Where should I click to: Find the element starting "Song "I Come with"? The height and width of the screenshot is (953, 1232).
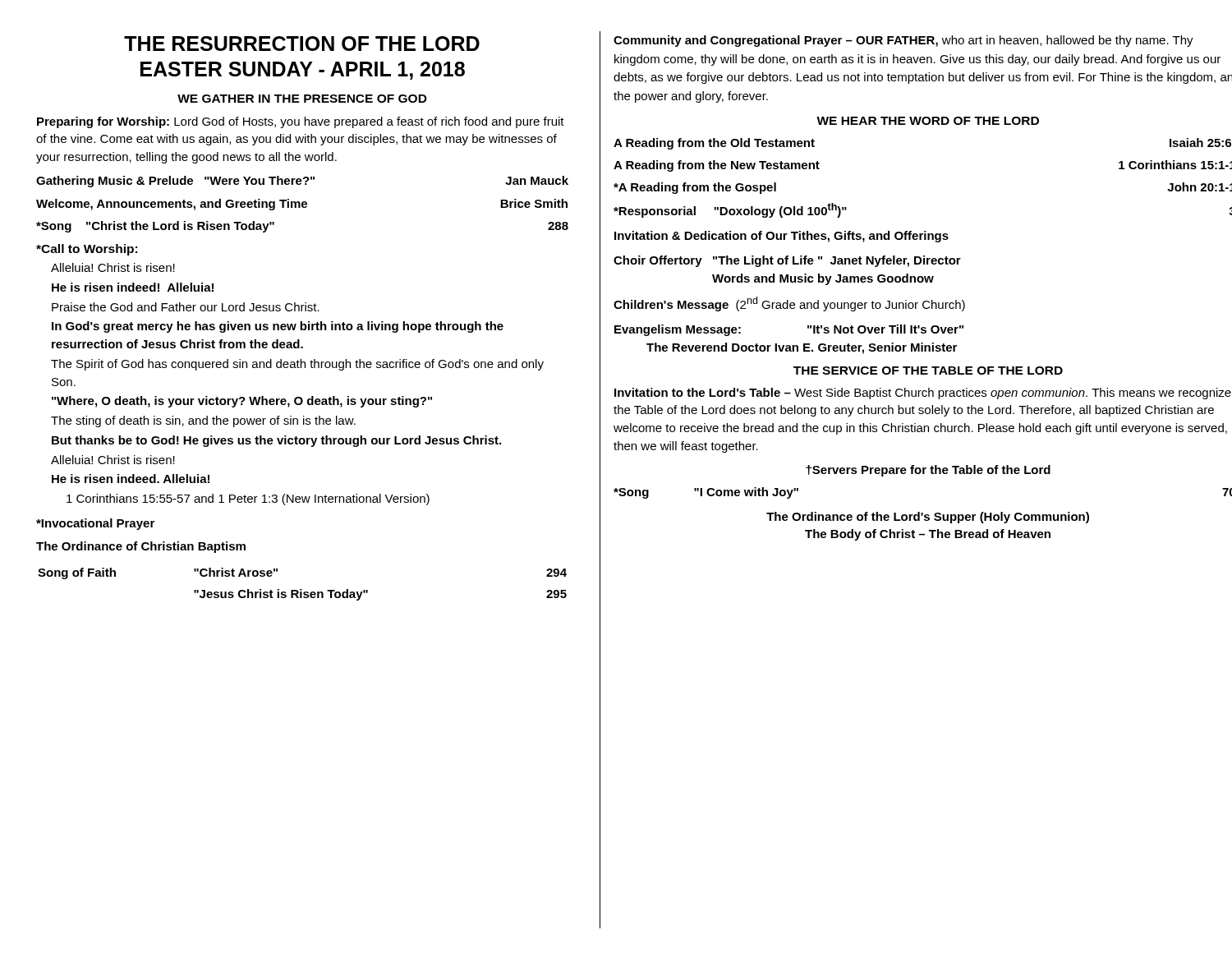(629, 493)
